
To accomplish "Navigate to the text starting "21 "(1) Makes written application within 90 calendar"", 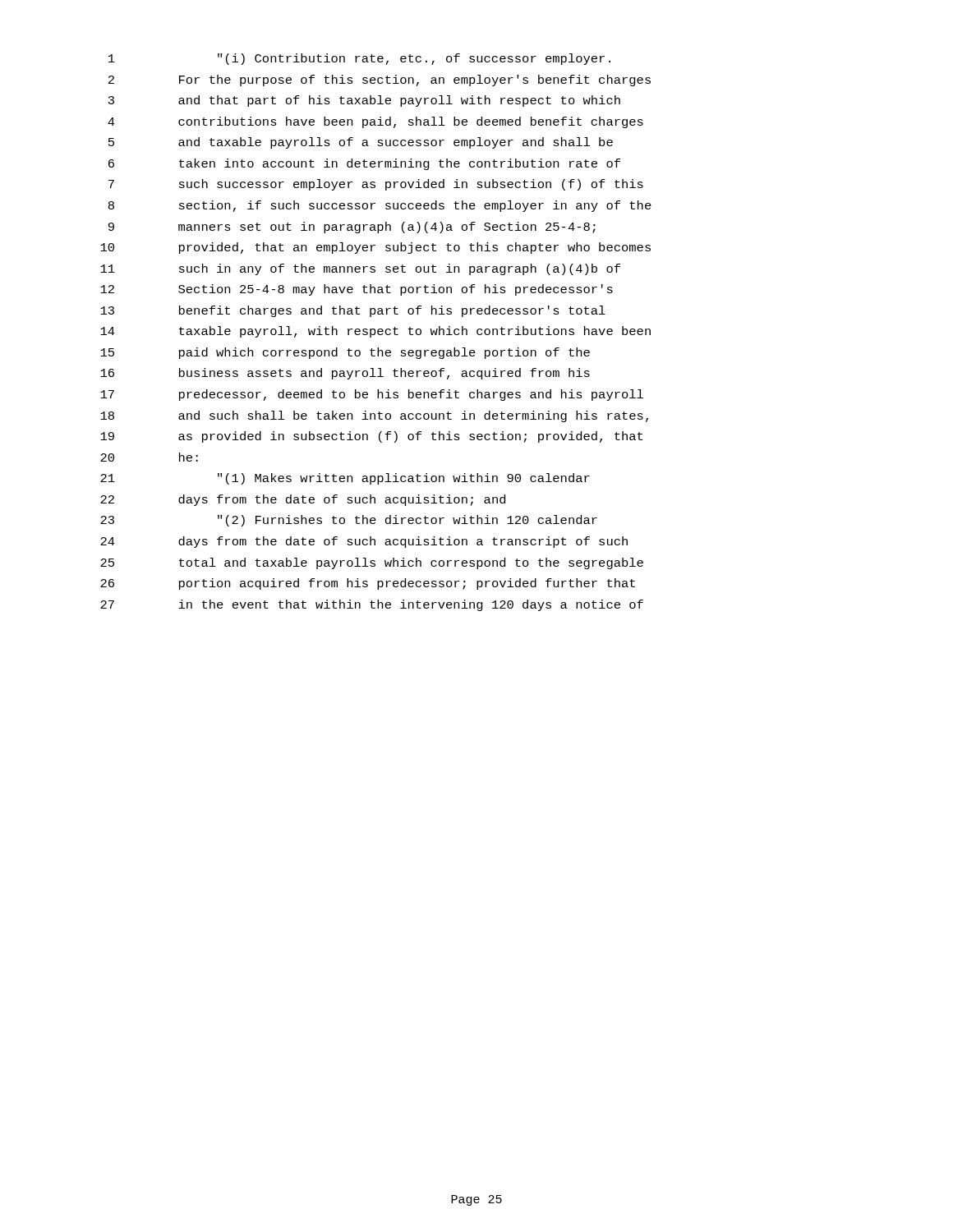I will (x=476, y=480).
